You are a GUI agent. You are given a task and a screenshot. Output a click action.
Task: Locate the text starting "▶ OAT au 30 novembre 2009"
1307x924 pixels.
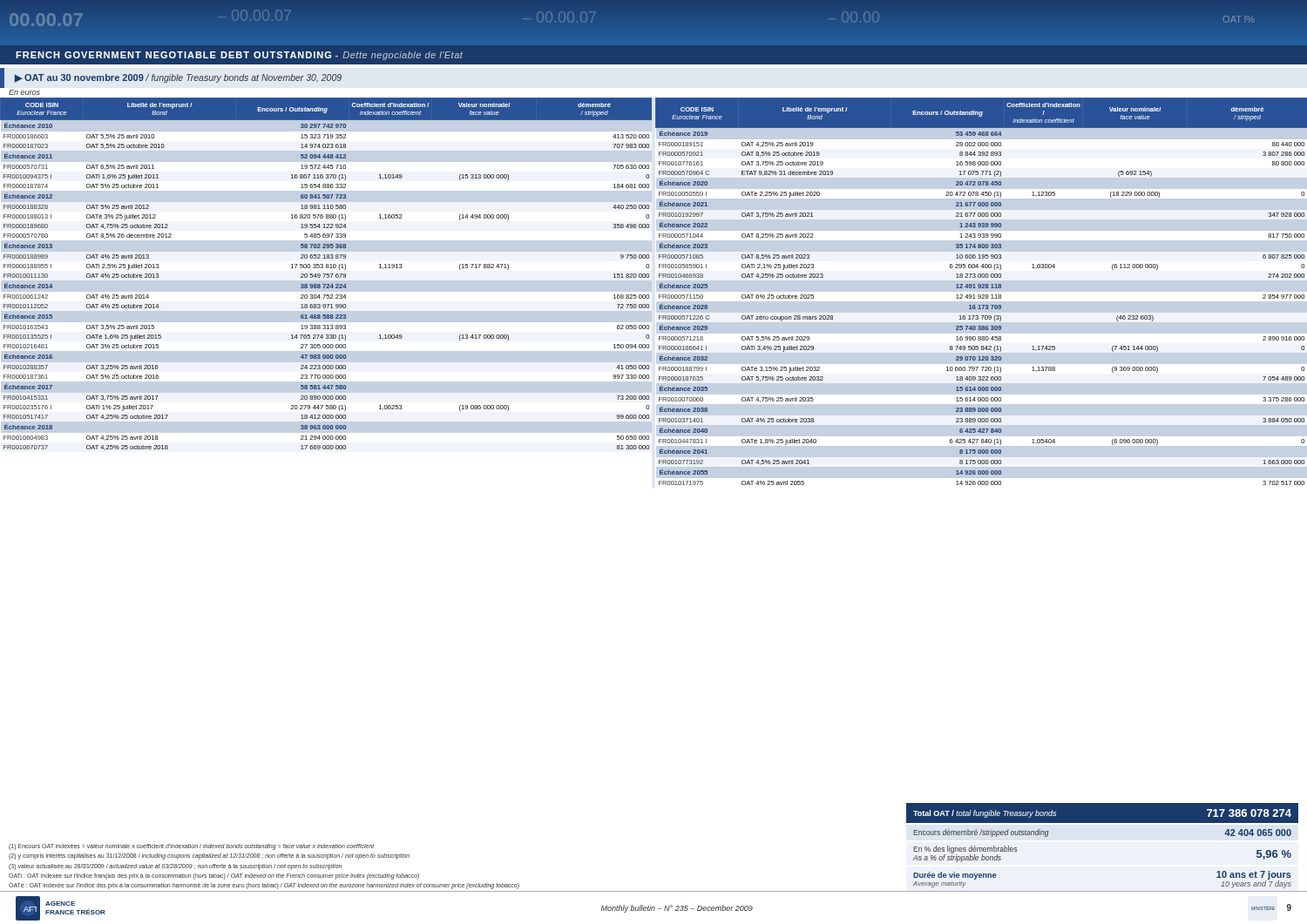[178, 77]
